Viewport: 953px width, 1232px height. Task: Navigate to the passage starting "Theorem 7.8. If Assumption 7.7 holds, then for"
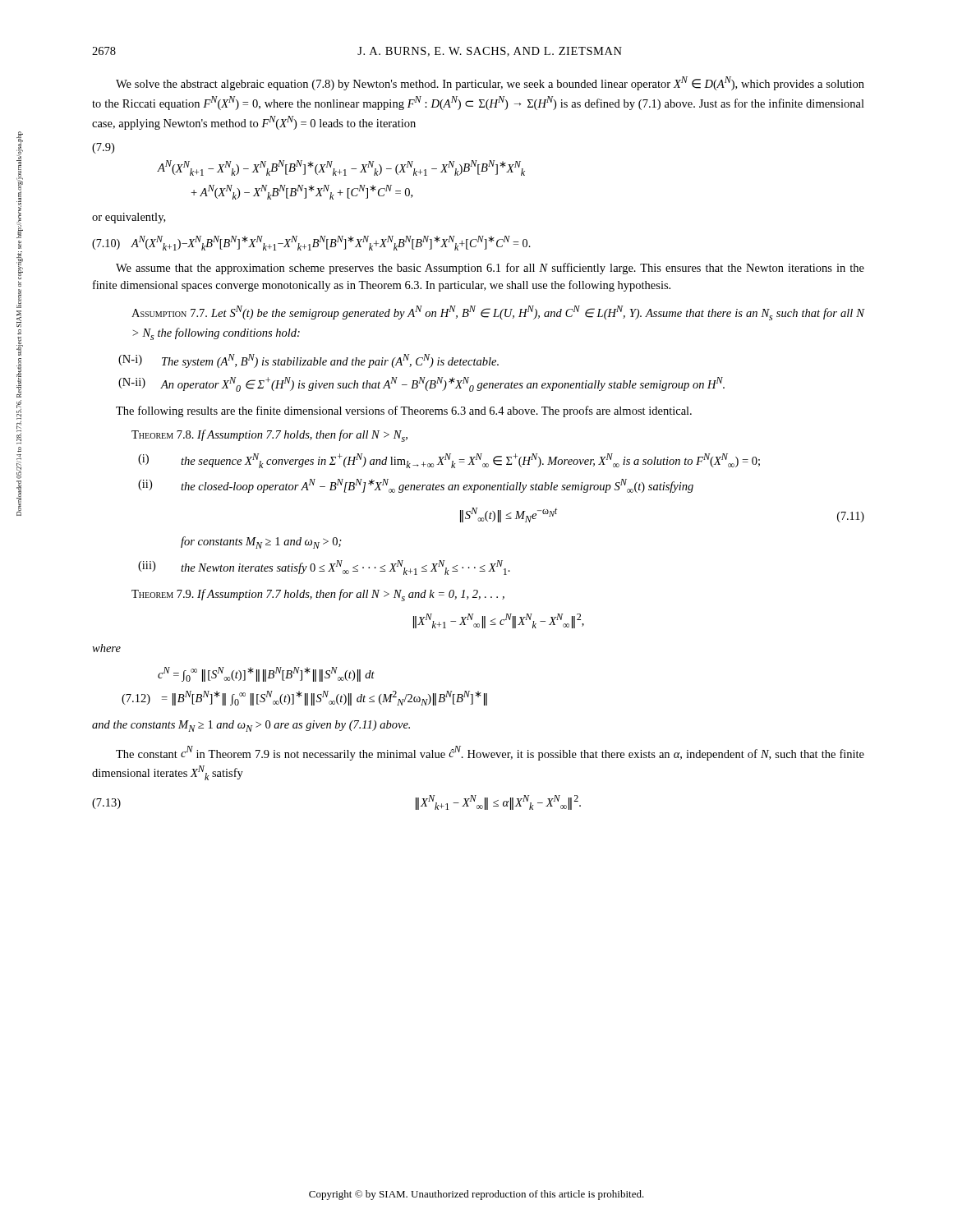pos(498,462)
